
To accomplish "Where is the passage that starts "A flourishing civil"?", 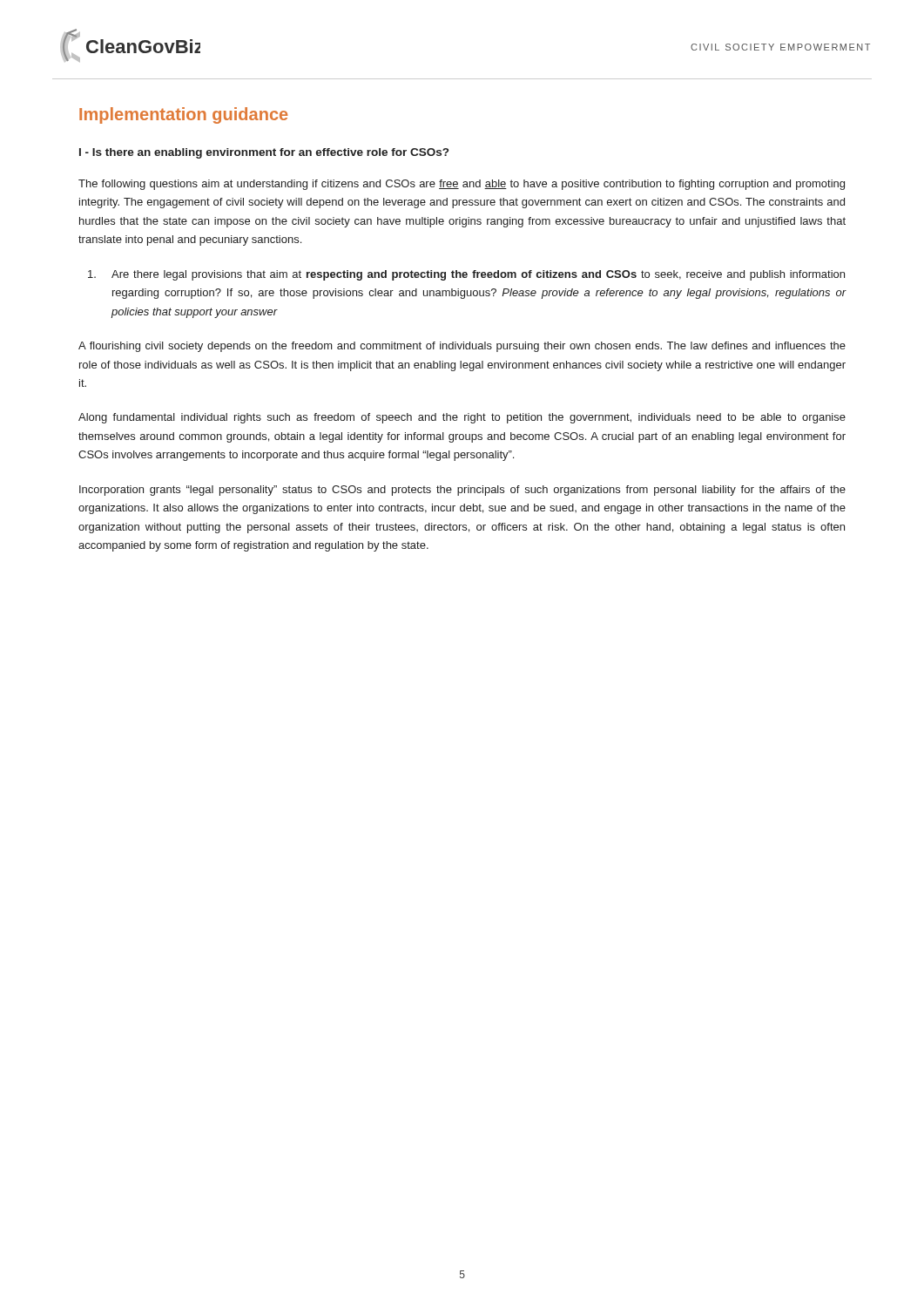I will 462,364.
